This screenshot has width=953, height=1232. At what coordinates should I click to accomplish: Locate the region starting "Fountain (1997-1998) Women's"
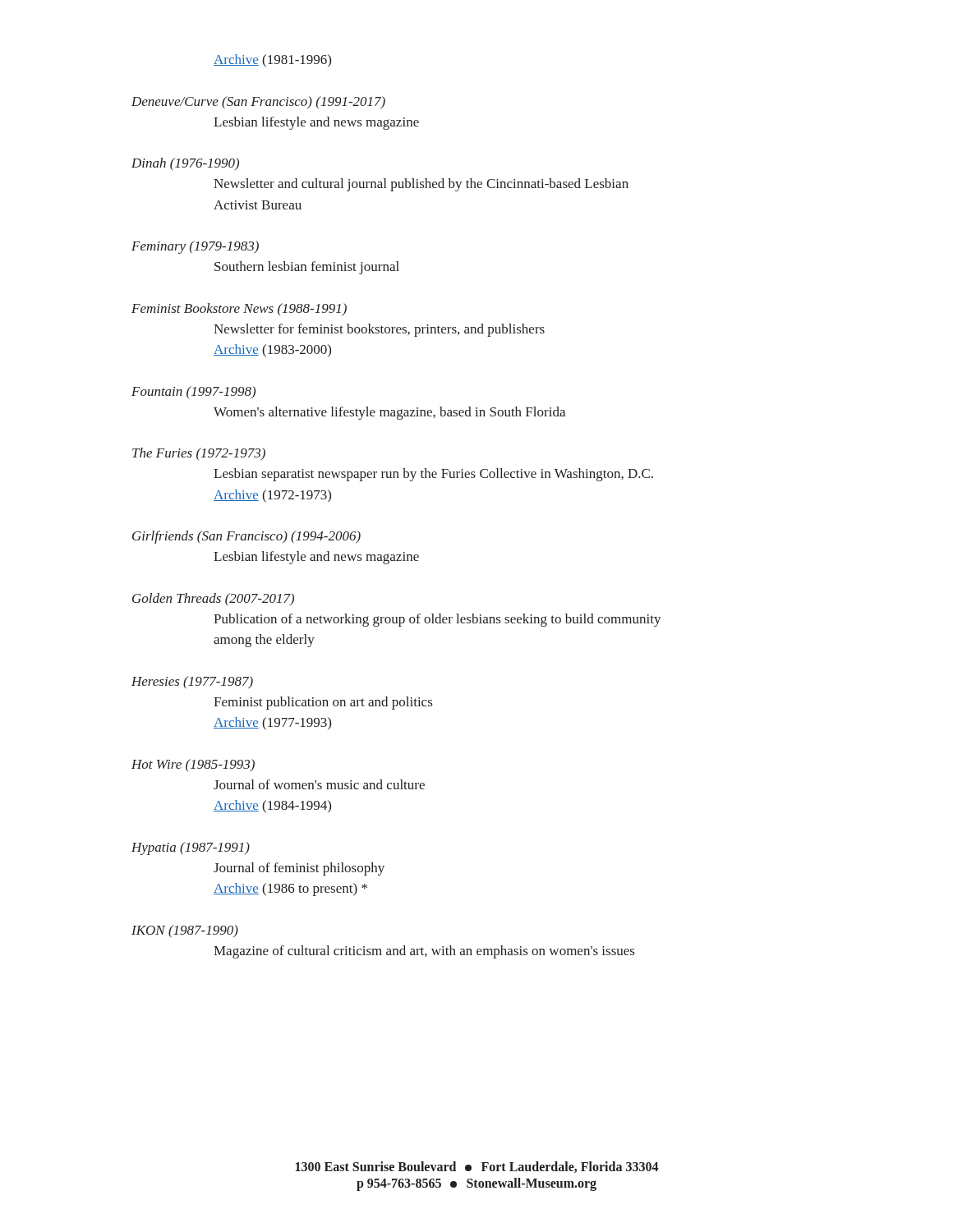pyautogui.click(x=476, y=403)
